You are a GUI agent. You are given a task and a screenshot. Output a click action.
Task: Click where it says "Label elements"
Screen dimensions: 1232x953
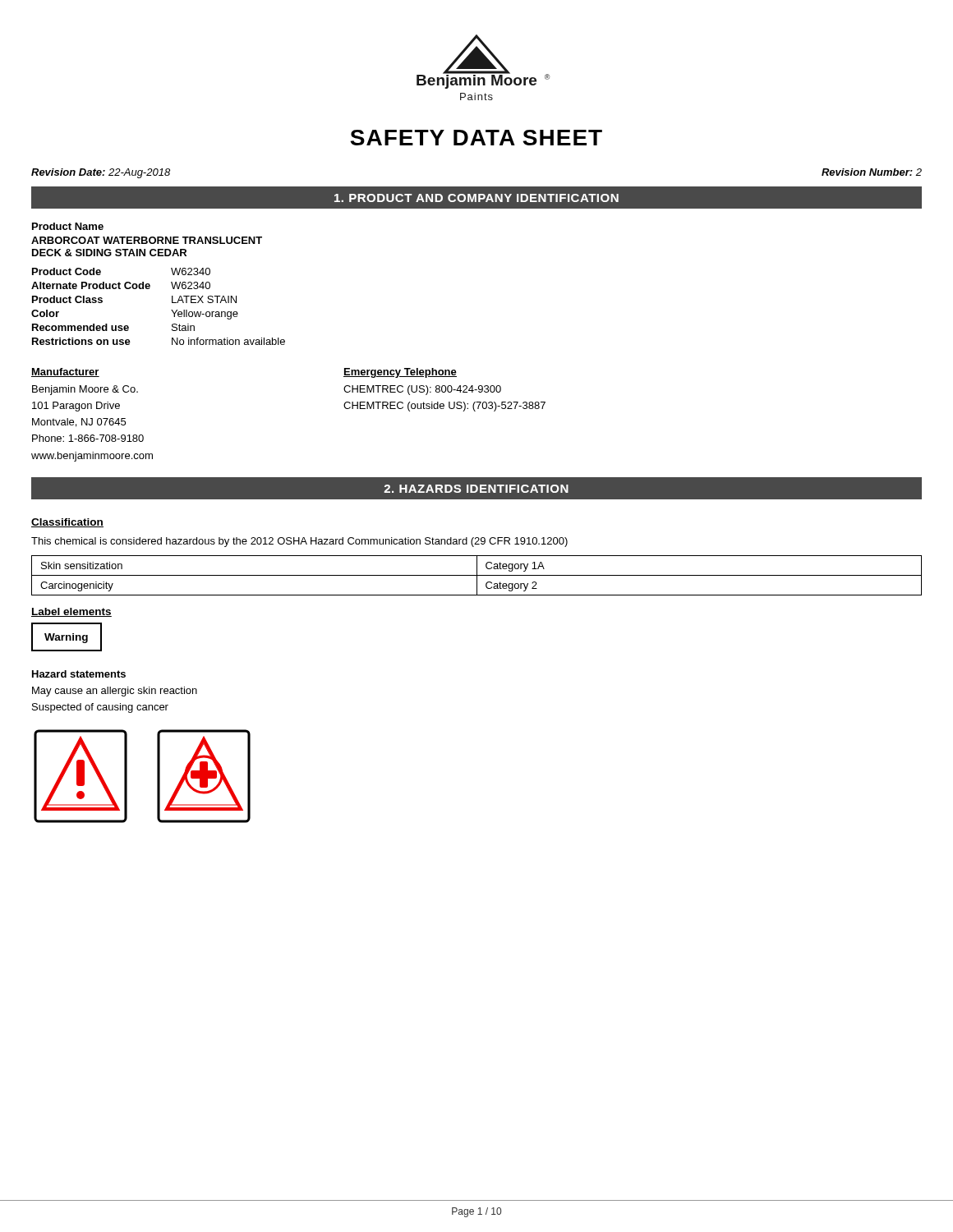(71, 612)
